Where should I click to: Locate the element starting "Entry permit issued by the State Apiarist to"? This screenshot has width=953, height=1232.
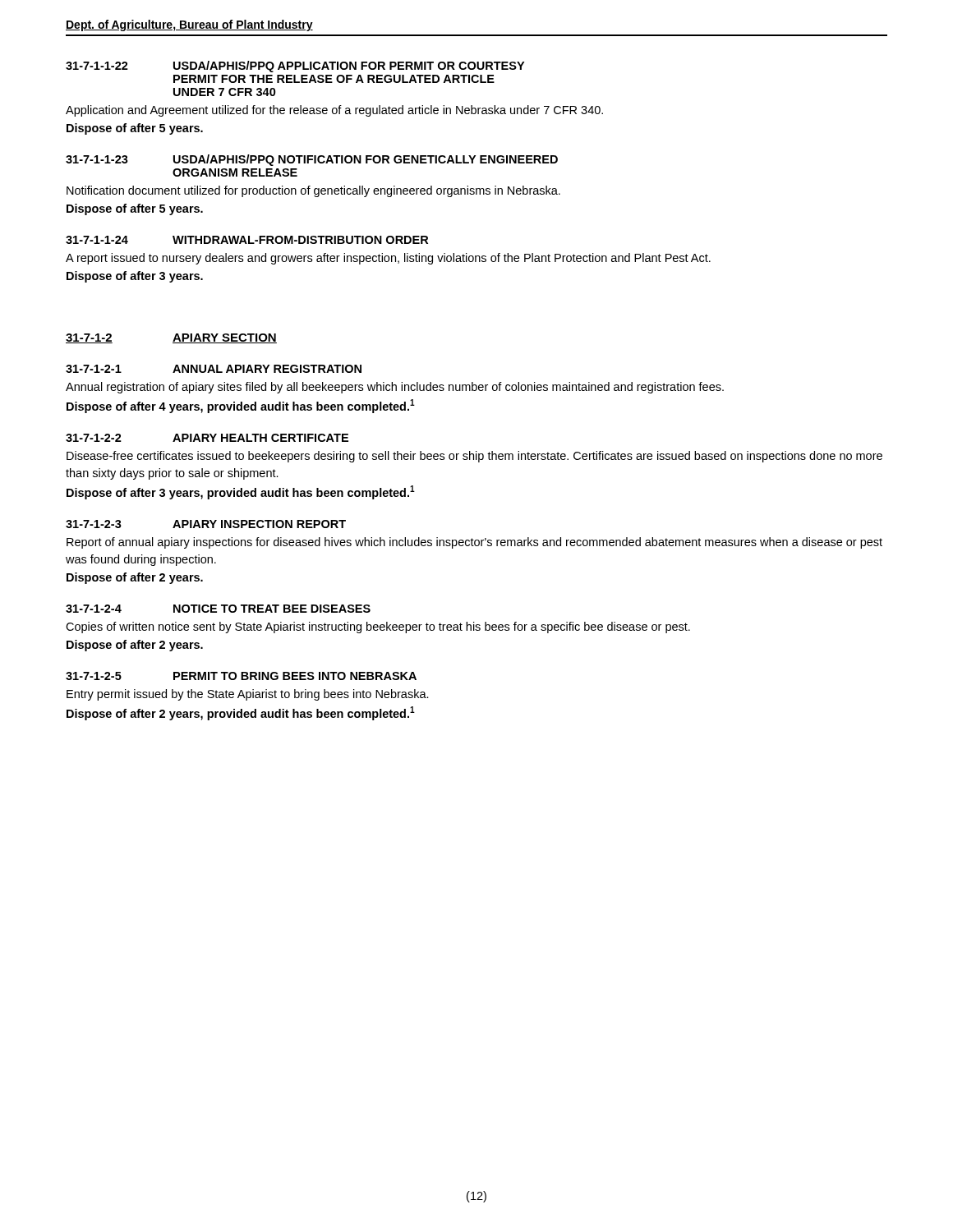point(247,694)
